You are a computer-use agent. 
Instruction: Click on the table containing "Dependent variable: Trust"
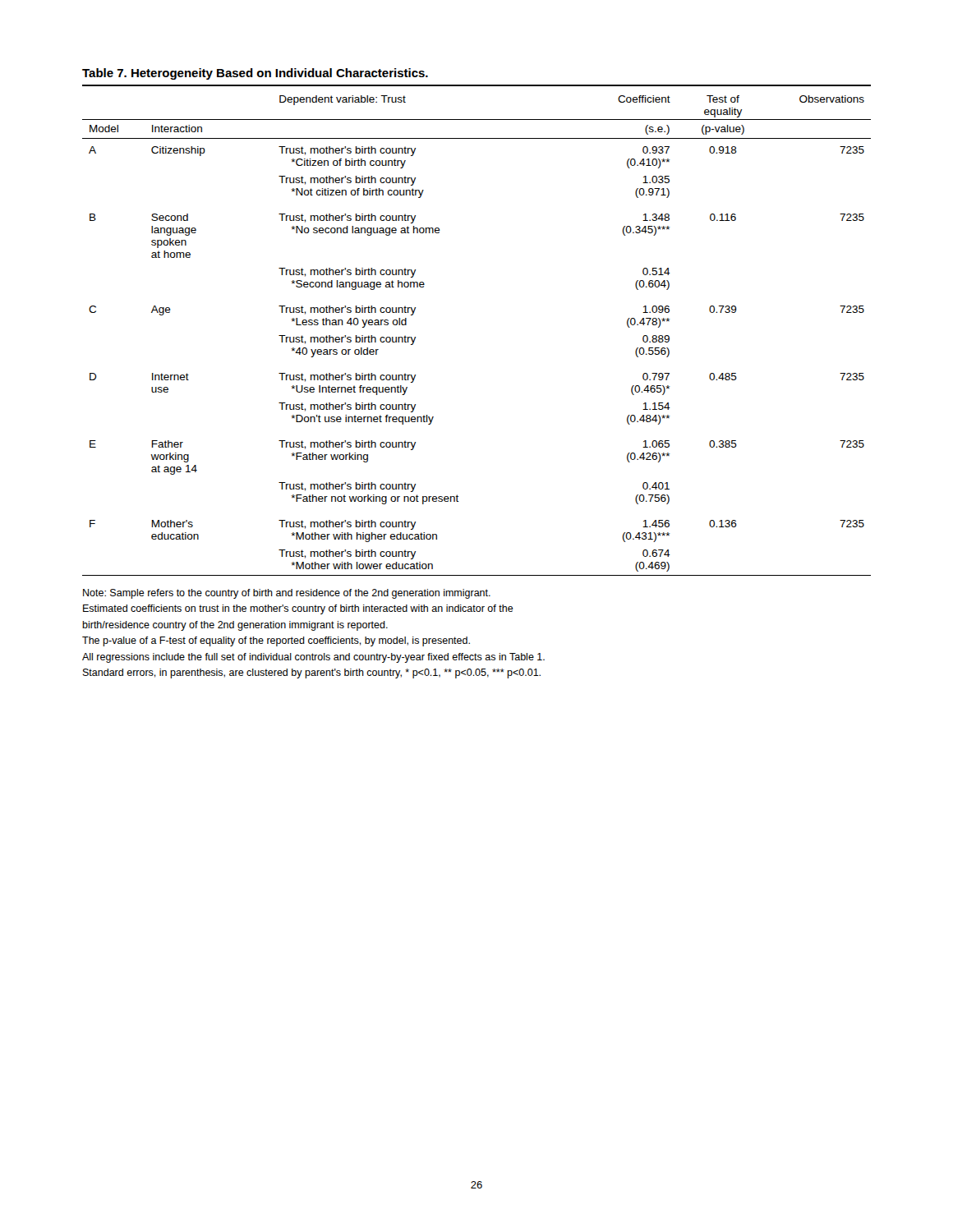click(x=476, y=331)
